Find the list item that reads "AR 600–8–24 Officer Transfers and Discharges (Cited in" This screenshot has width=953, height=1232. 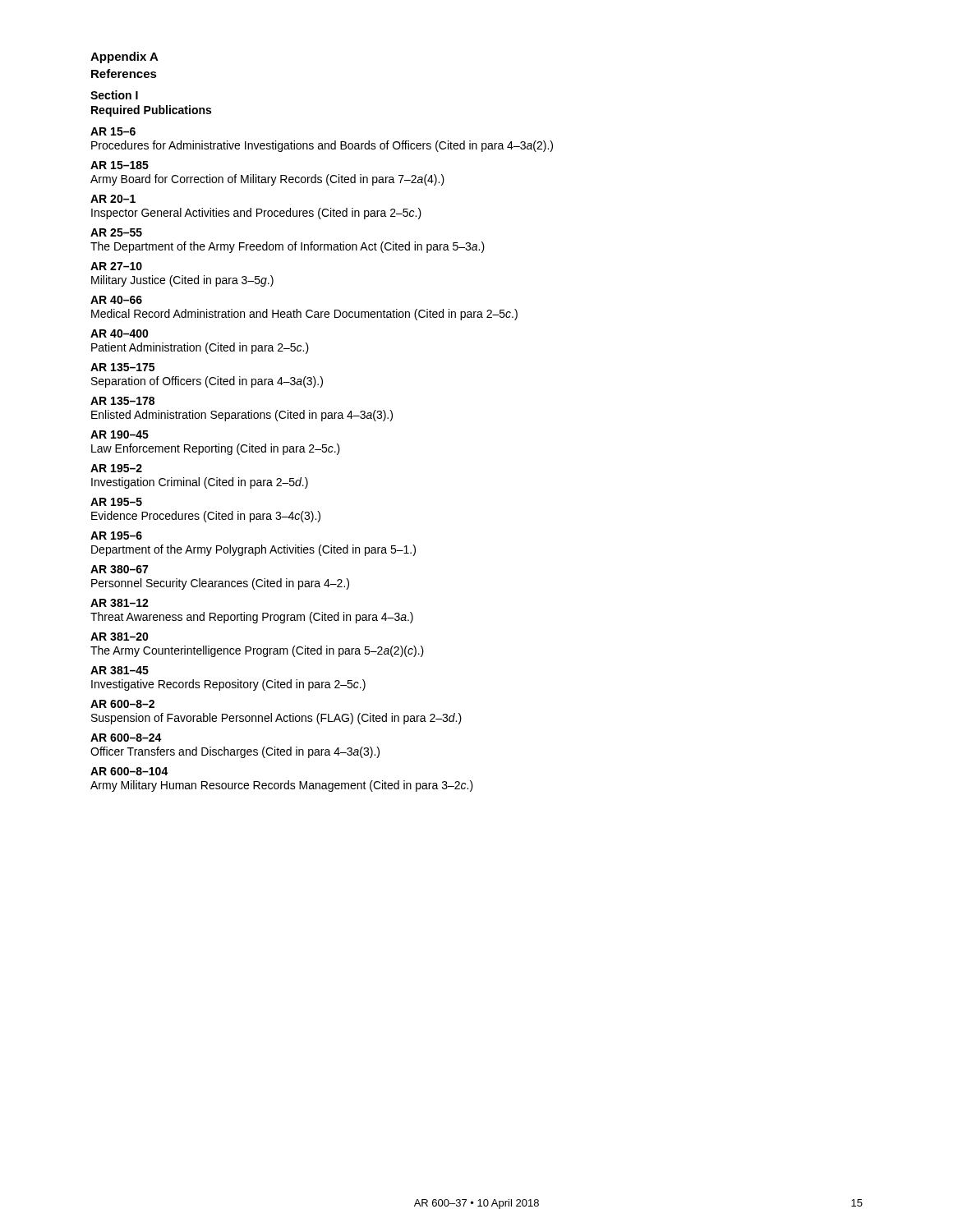point(126,738)
